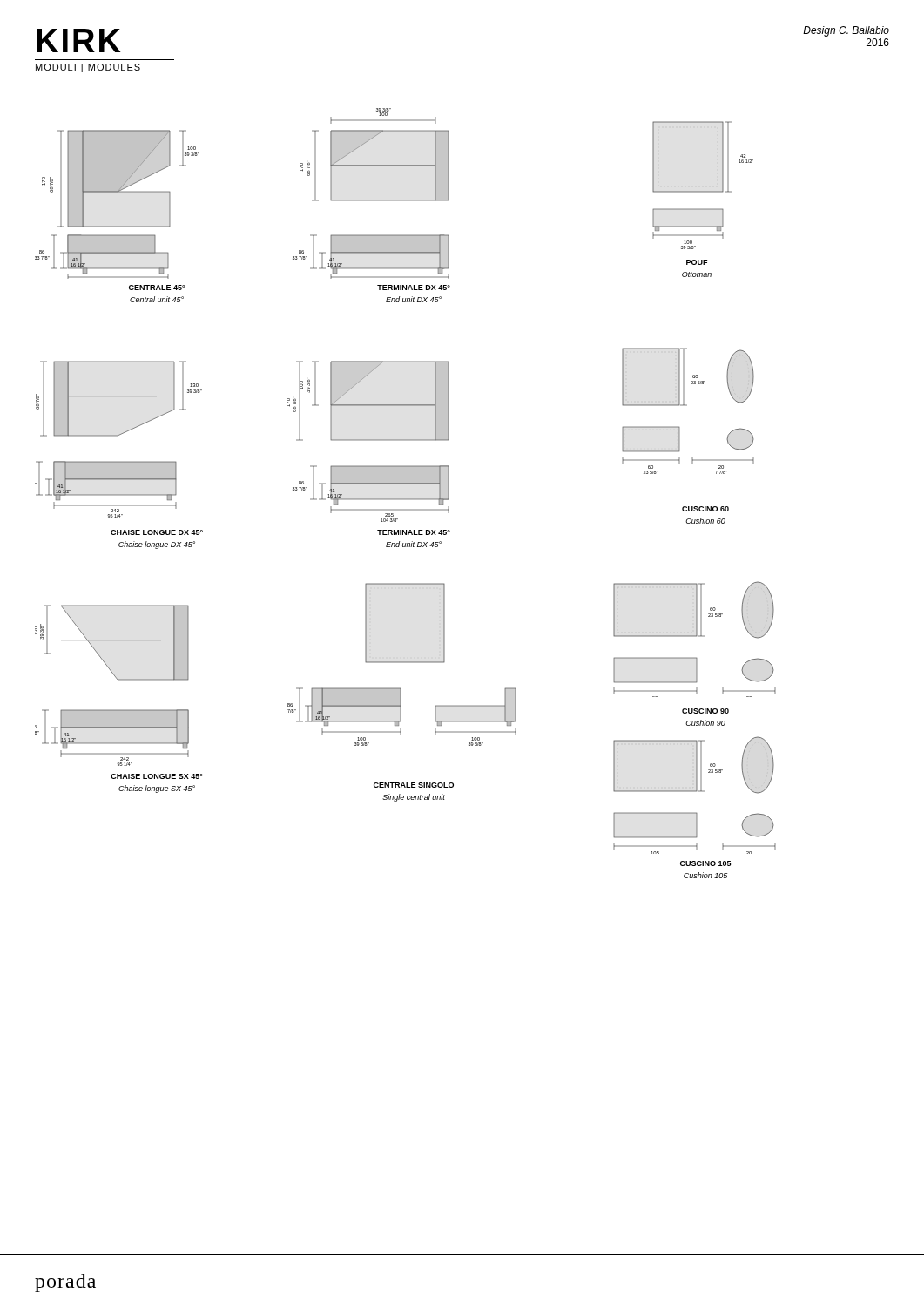Screen dimensions: 1307x924
Task: Click on the text block starting "CUSCINO 105Cushion 105"
Action: coord(705,869)
